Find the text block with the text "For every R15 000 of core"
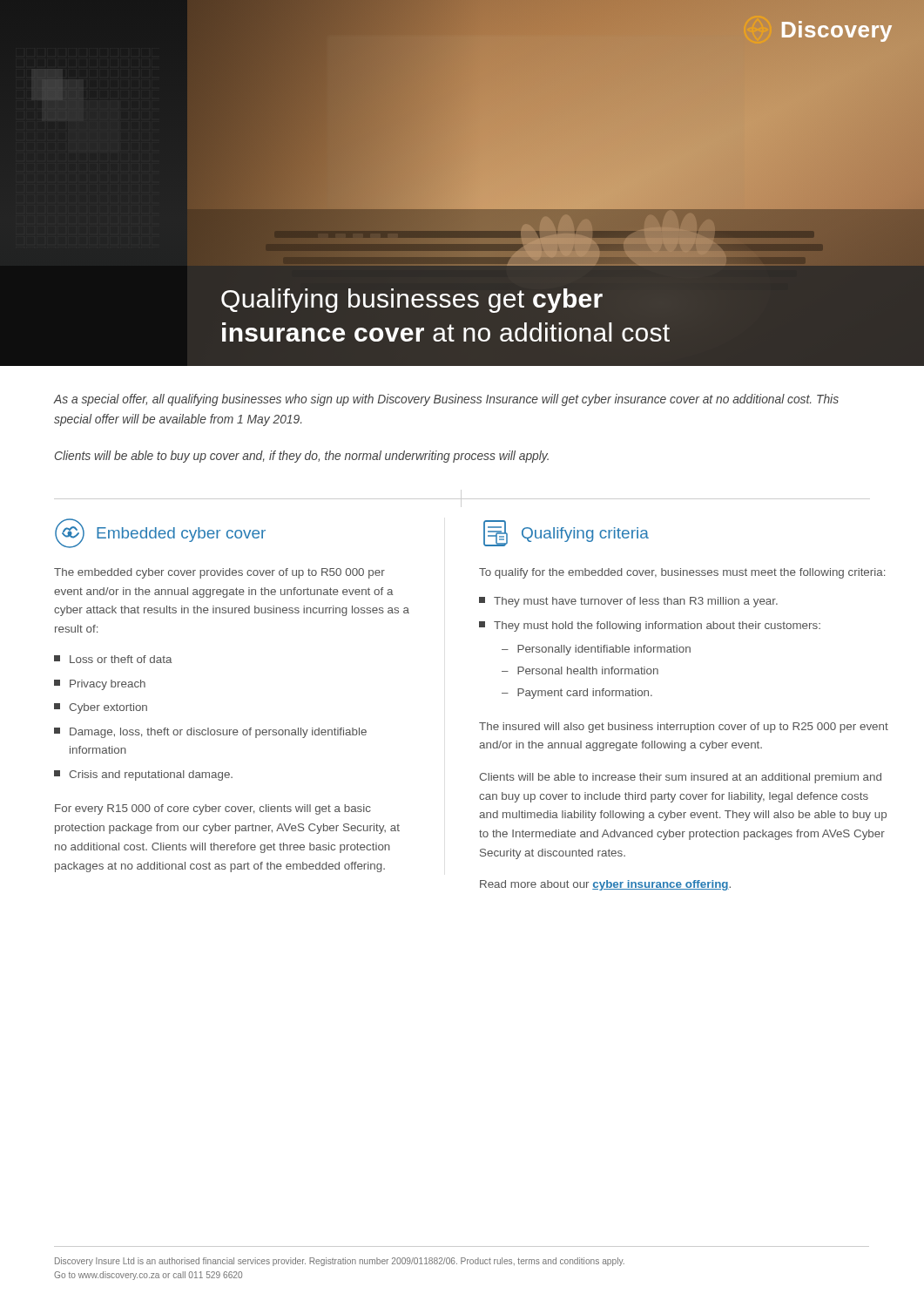The height and width of the screenshot is (1307, 924). (227, 837)
